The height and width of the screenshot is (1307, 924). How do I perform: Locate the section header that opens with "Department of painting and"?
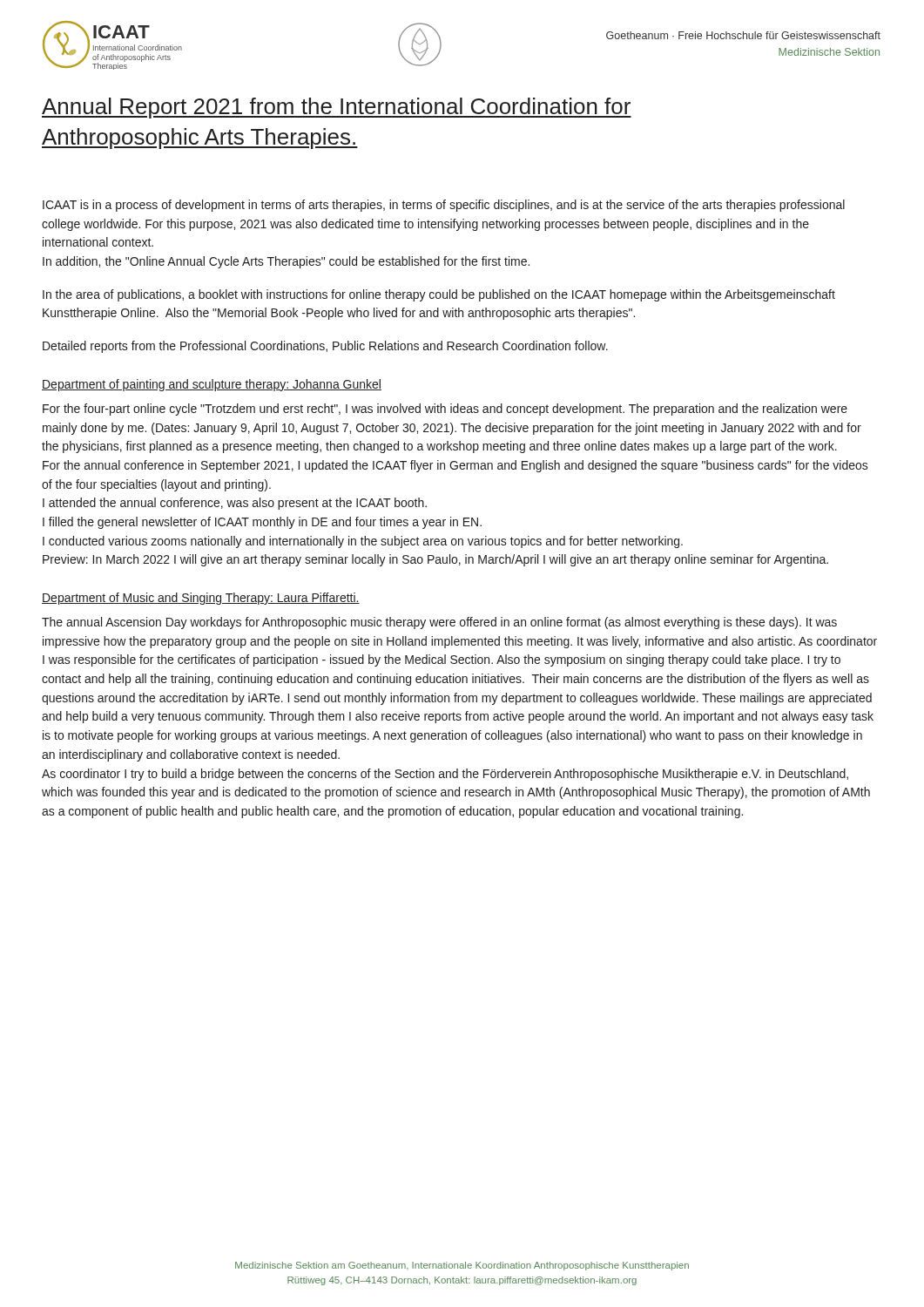tap(212, 384)
